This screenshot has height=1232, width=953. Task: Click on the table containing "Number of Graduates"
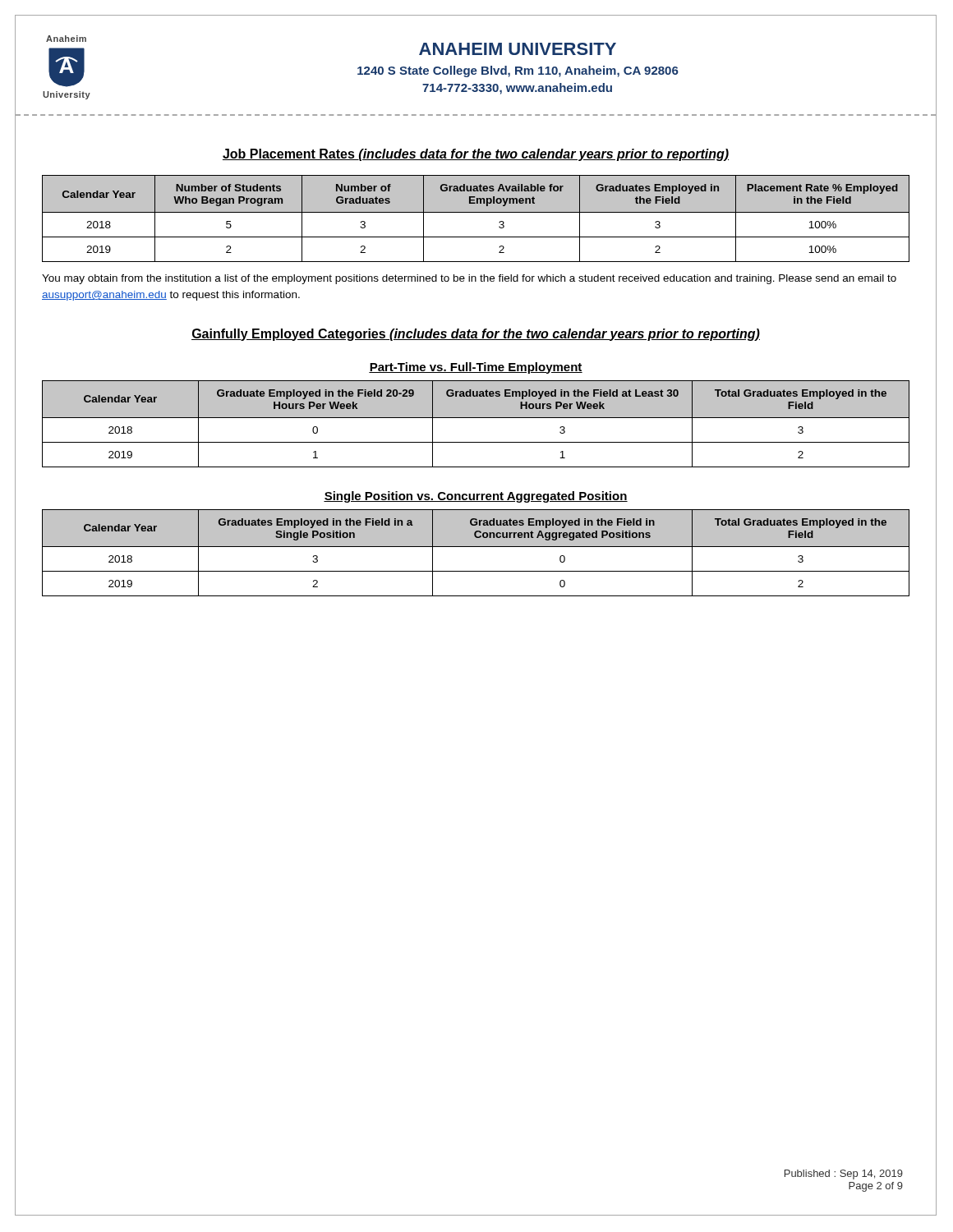pyautogui.click(x=476, y=218)
